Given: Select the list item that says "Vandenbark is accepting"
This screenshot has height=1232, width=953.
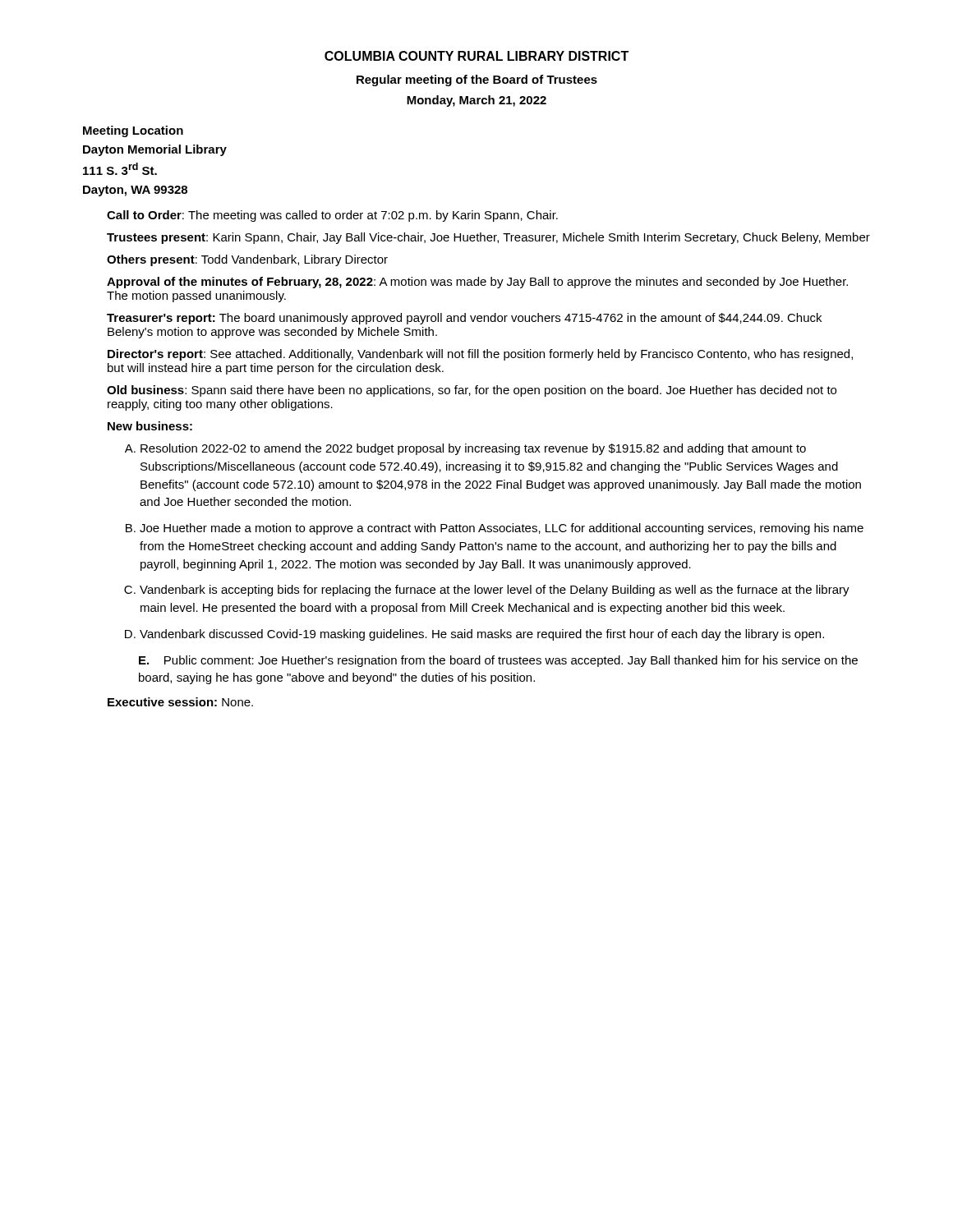Looking at the screenshot, I should point(494,598).
